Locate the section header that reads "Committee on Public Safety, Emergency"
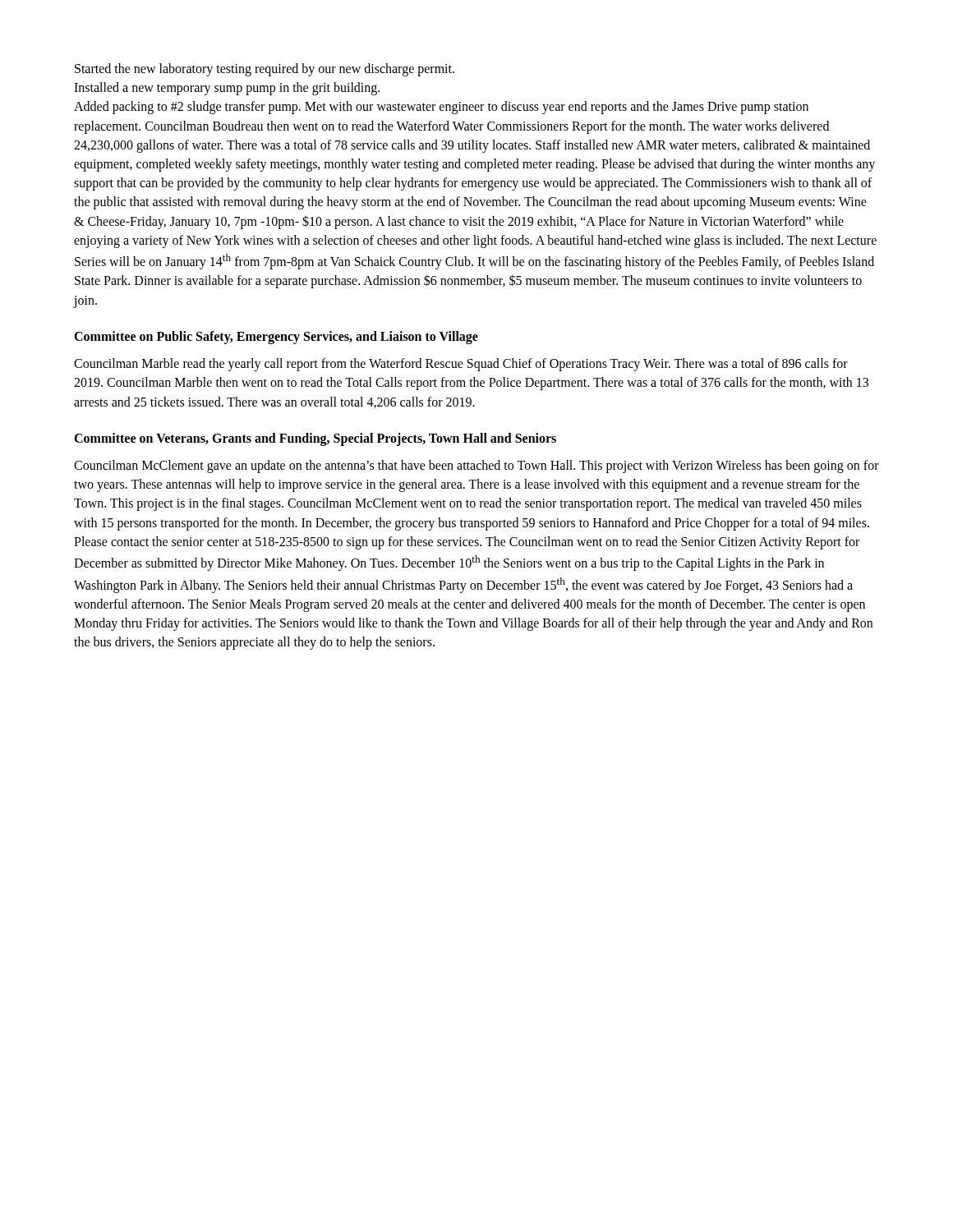This screenshot has width=953, height=1232. (276, 336)
